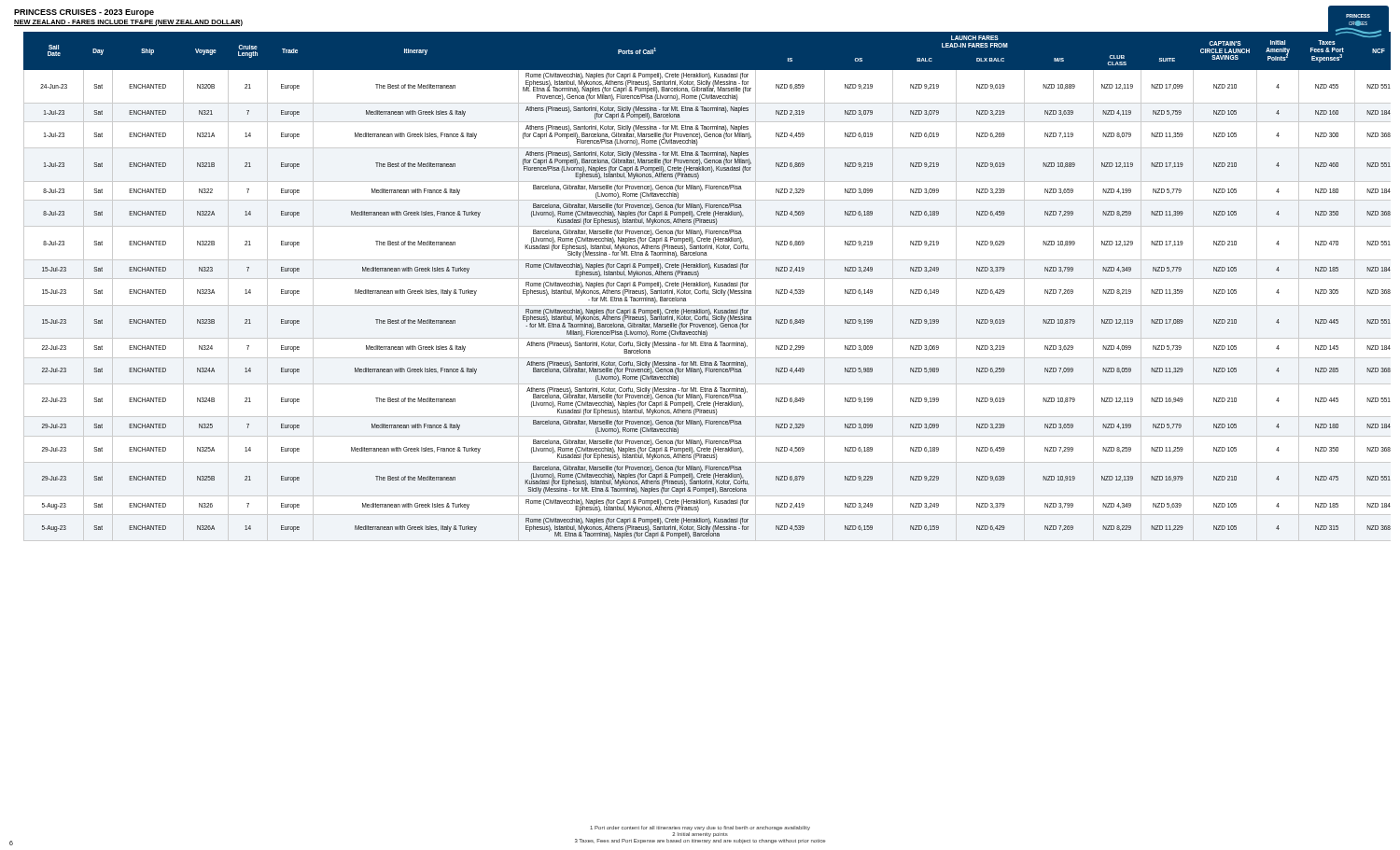1400x850 pixels.
Task: Locate the text "PRINCESS CRUISES - 2023 Europe"
Action: (84, 12)
